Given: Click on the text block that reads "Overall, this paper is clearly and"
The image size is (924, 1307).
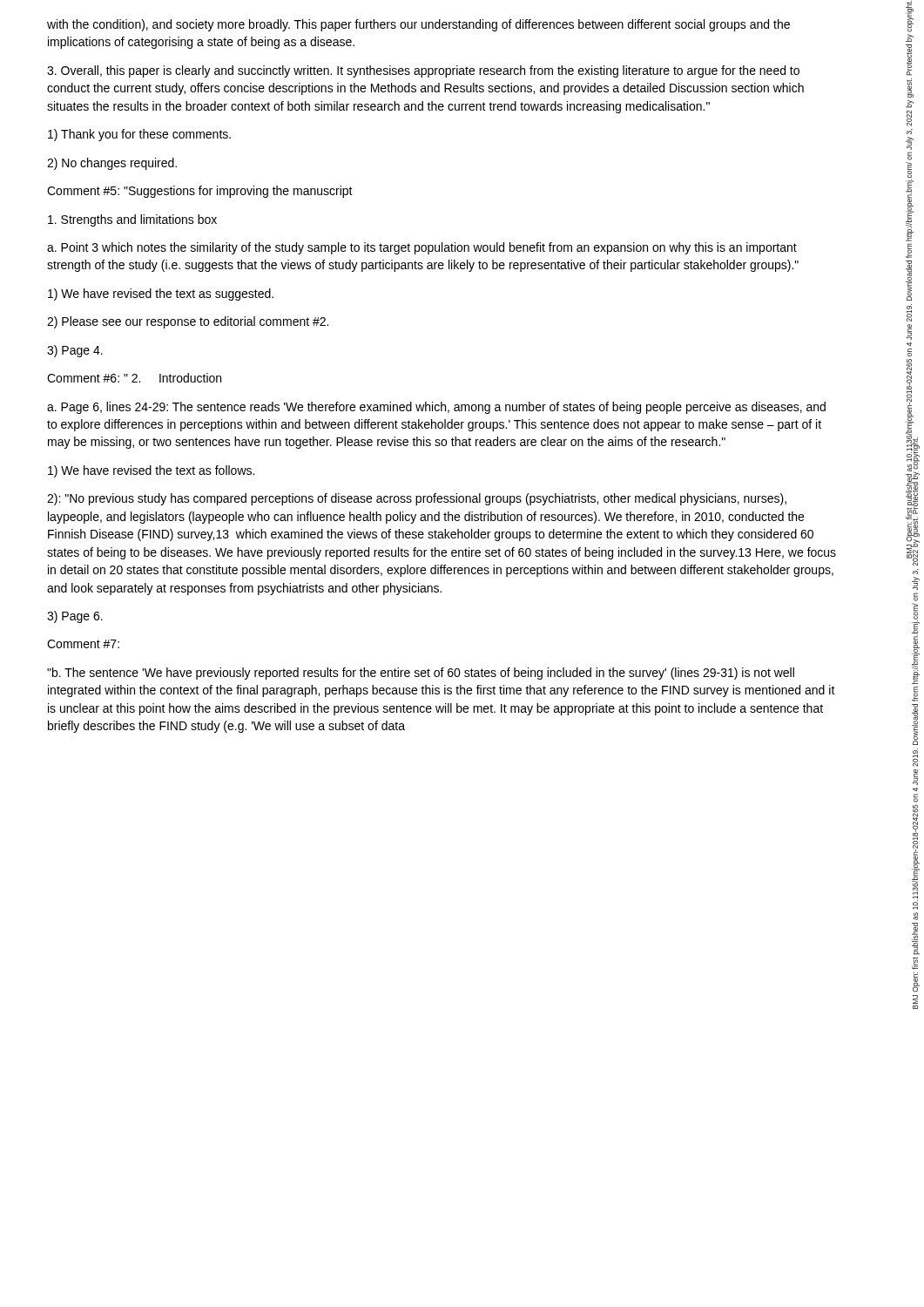Looking at the screenshot, I should click(x=426, y=88).
